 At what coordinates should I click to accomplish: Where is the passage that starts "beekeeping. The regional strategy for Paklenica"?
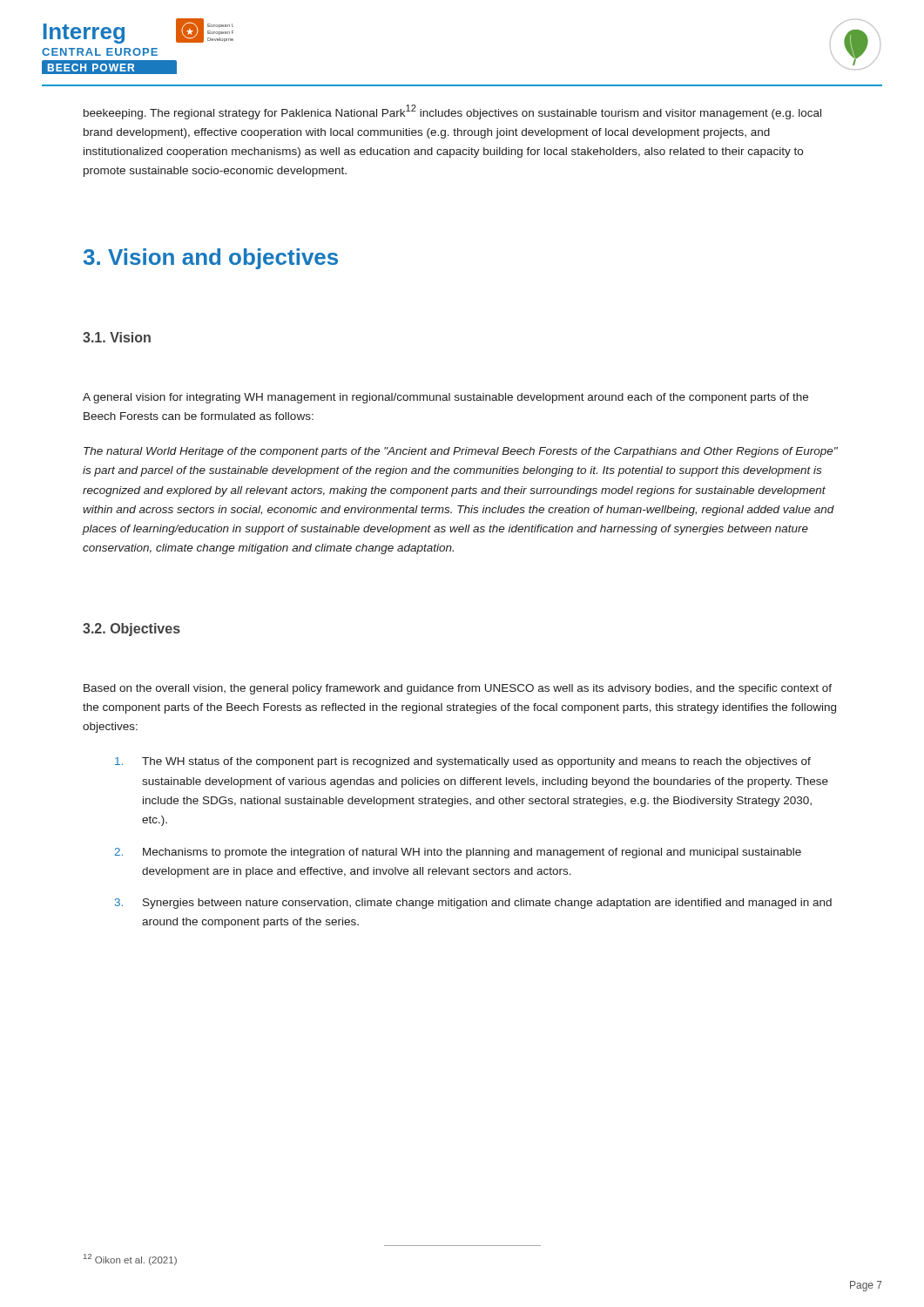pos(452,140)
